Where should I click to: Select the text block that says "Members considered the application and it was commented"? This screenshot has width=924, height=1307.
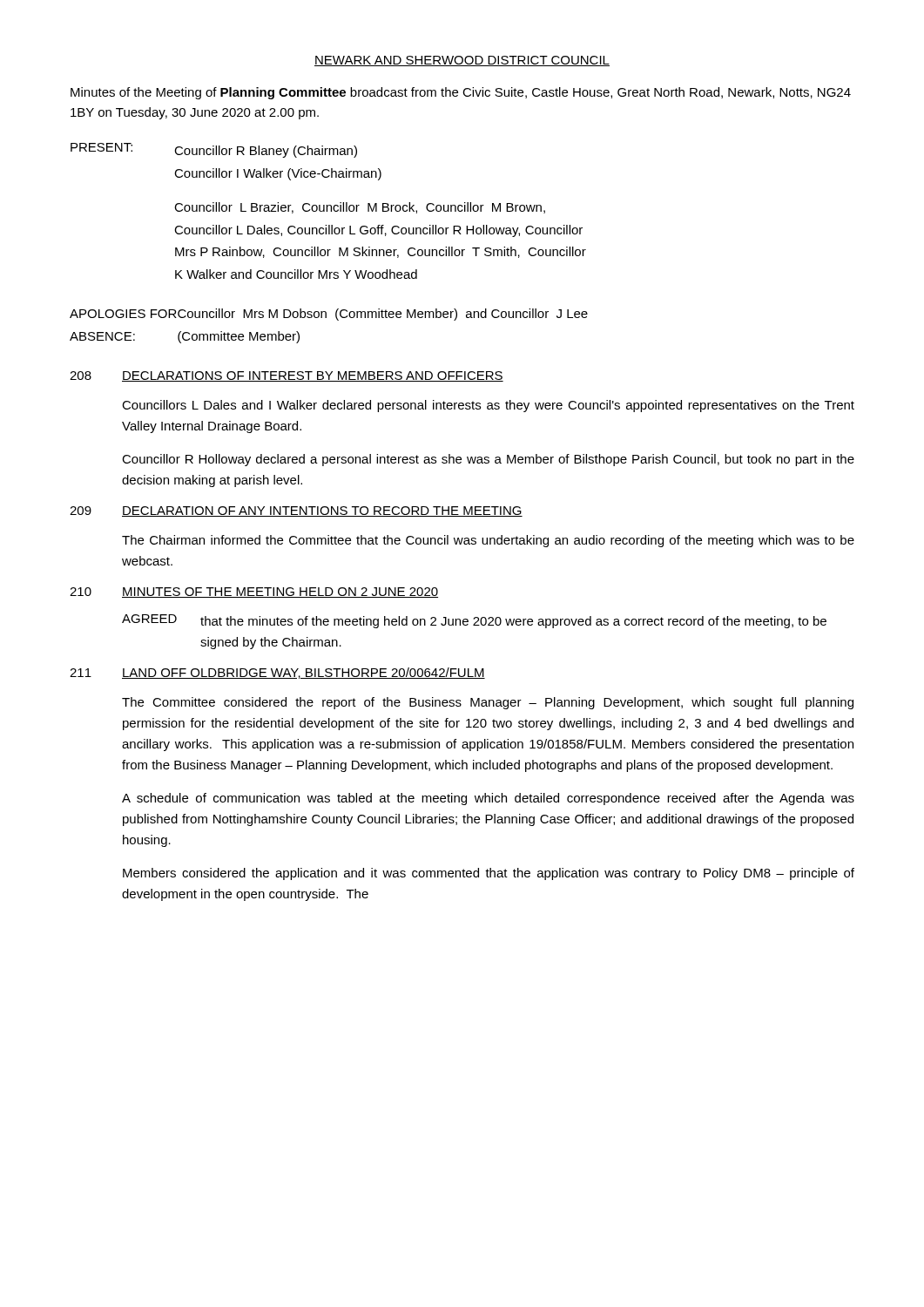pyautogui.click(x=488, y=883)
